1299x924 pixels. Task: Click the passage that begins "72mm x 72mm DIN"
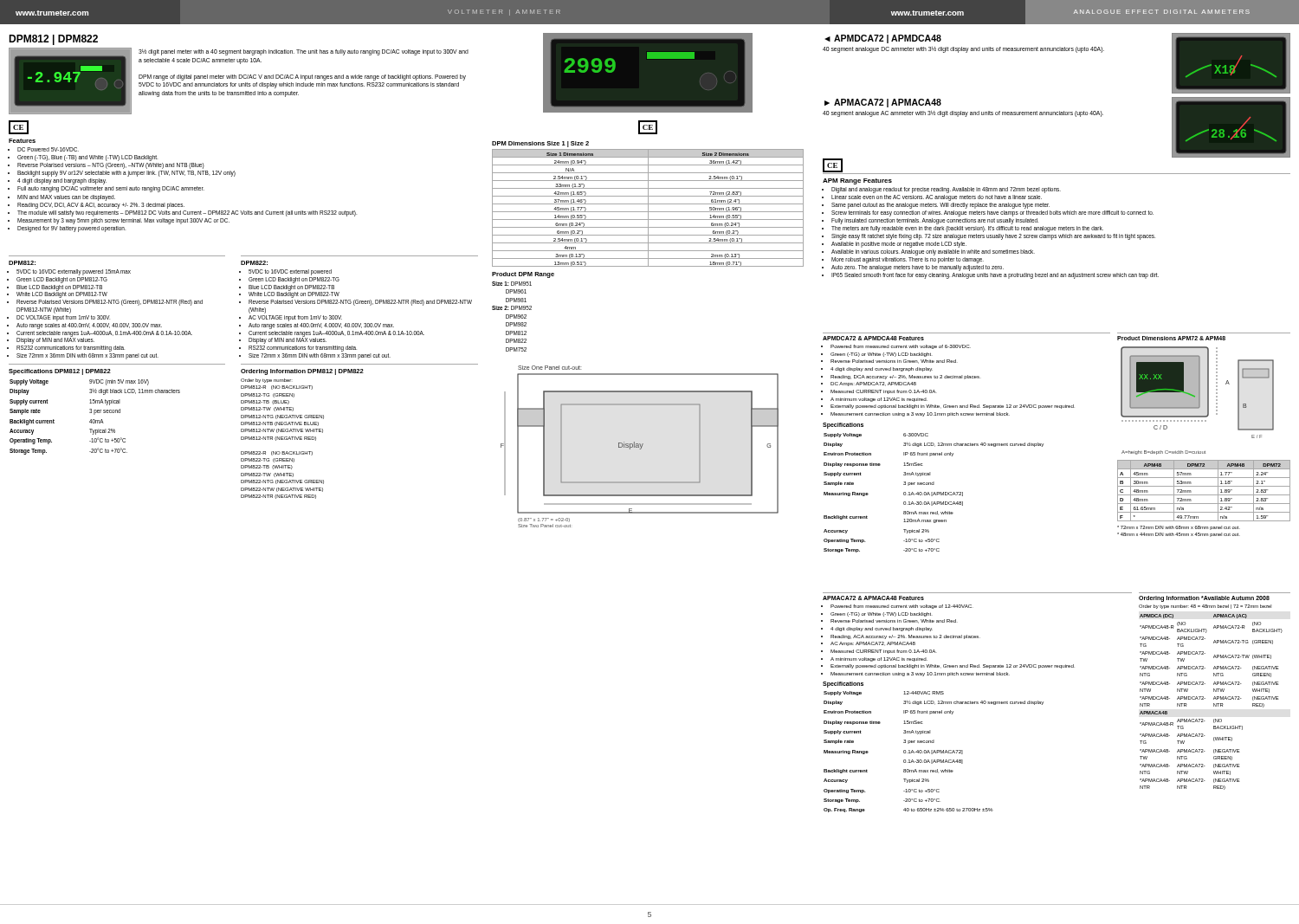[x=1179, y=531]
